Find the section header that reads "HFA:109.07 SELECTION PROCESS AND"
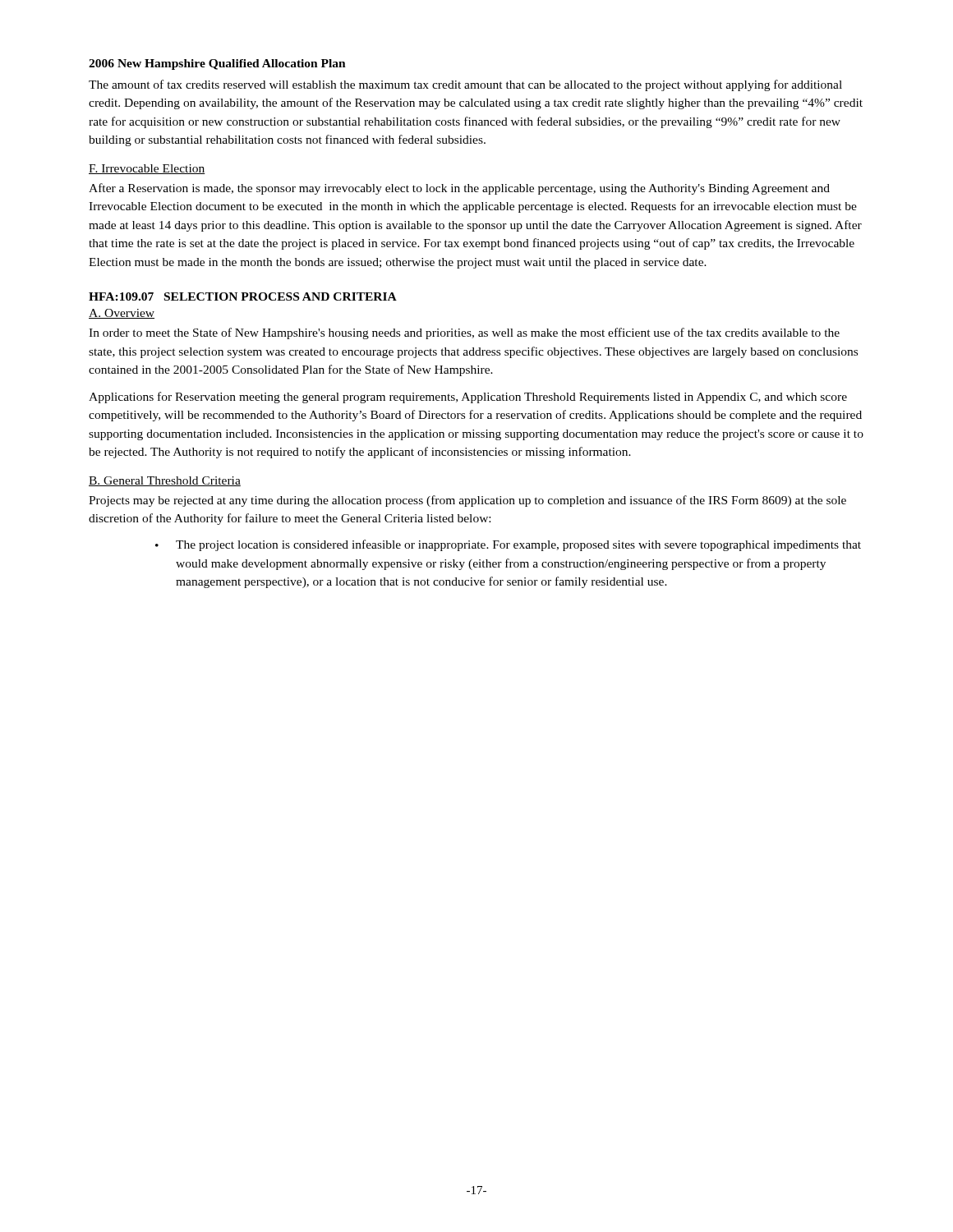The image size is (953, 1232). click(243, 296)
